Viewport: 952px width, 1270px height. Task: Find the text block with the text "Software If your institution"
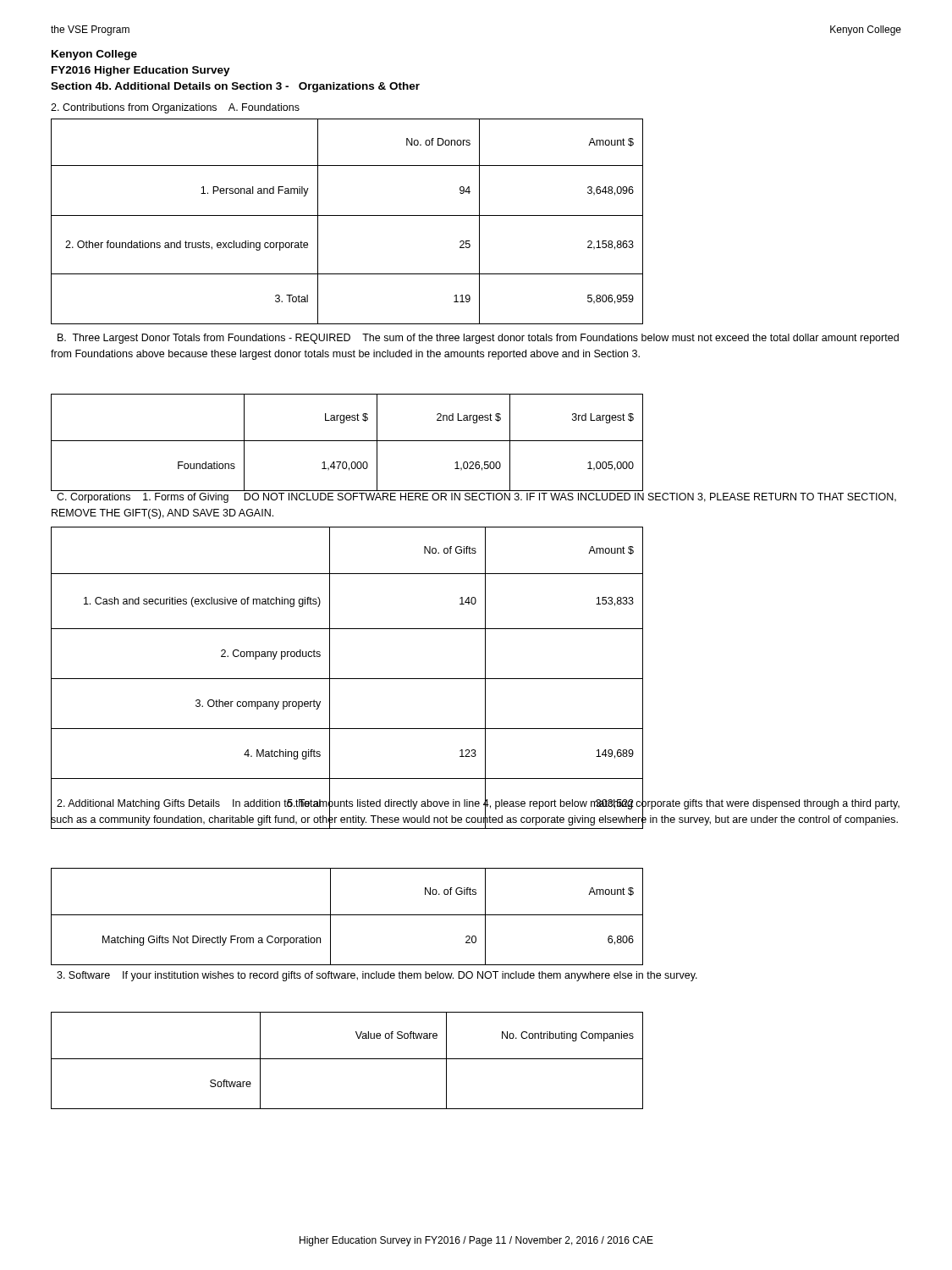374,975
